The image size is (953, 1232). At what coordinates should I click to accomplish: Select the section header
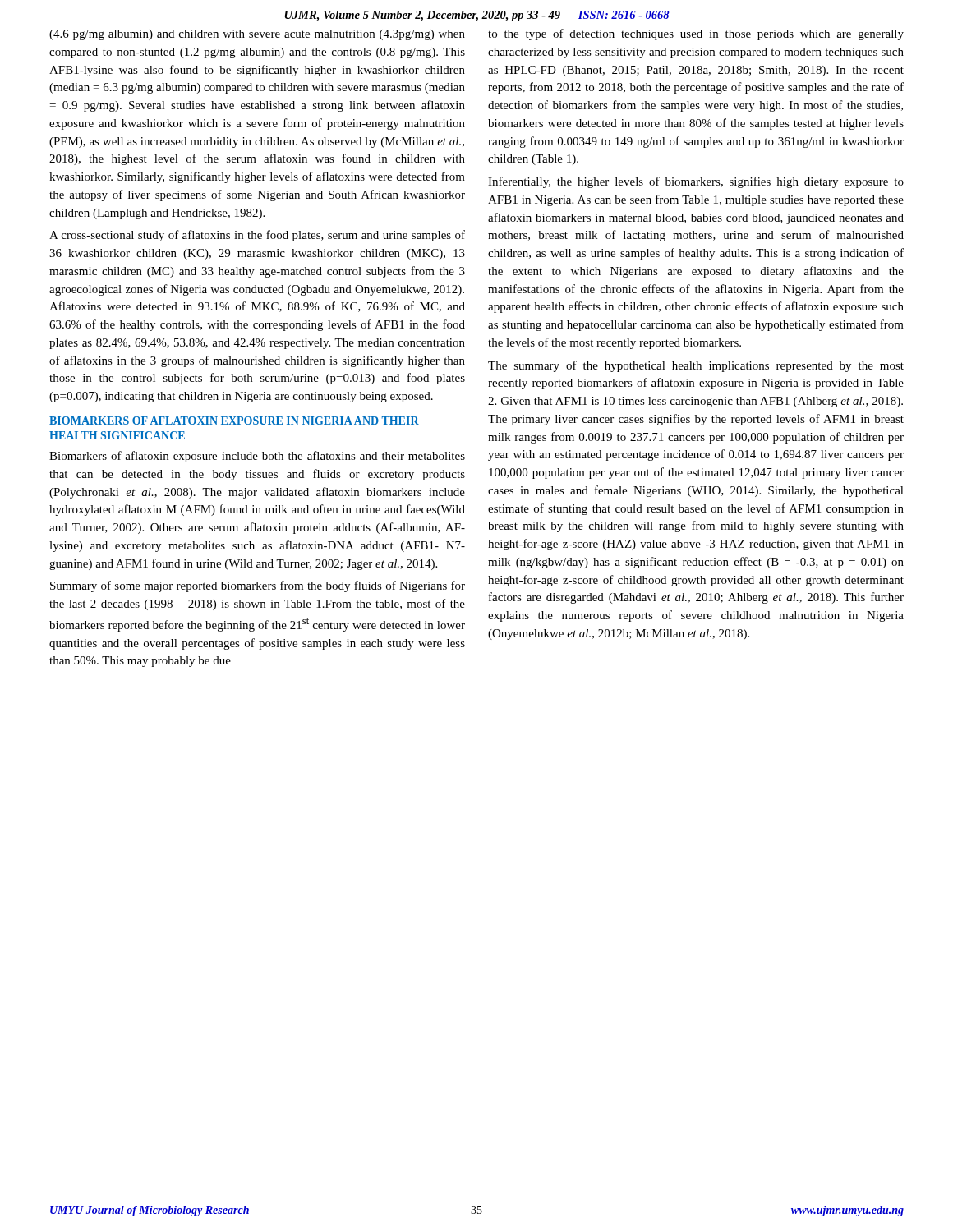(234, 428)
